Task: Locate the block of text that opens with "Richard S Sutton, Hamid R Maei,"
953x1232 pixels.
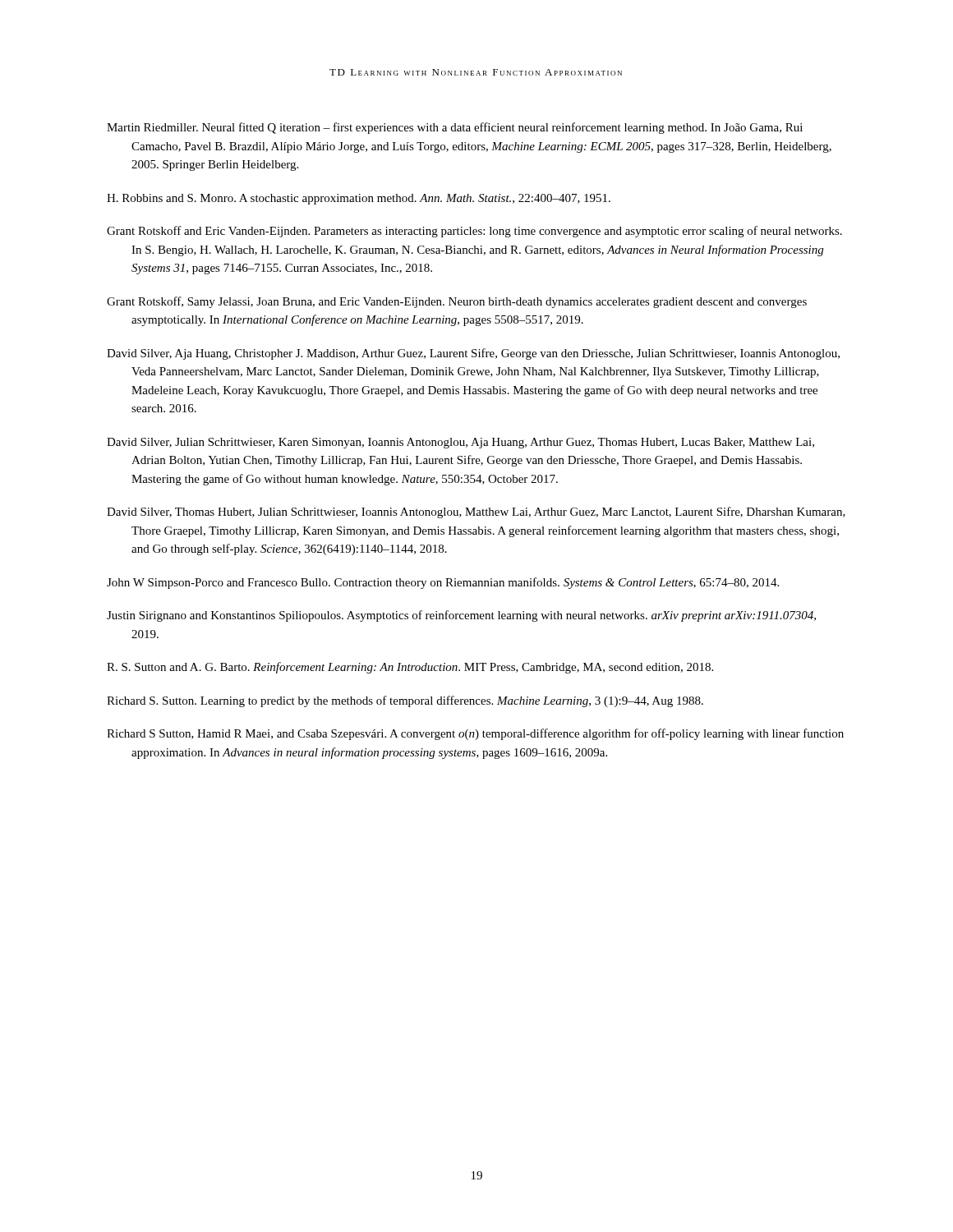Action: pyautogui.click(x=475, y=743)
